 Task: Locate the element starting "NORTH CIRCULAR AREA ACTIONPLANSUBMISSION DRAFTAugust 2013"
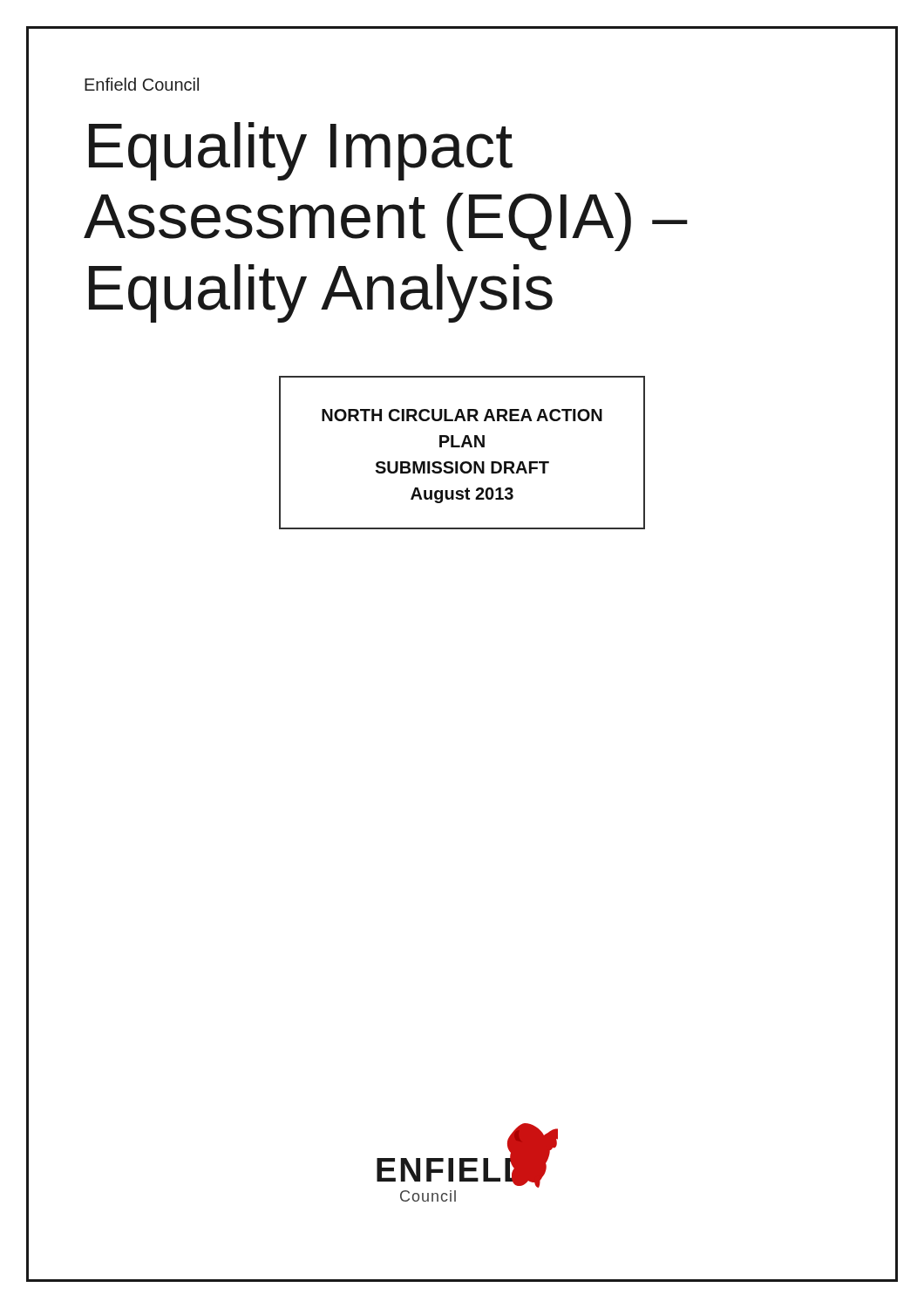pyautogui.click(x=462, y=454)
